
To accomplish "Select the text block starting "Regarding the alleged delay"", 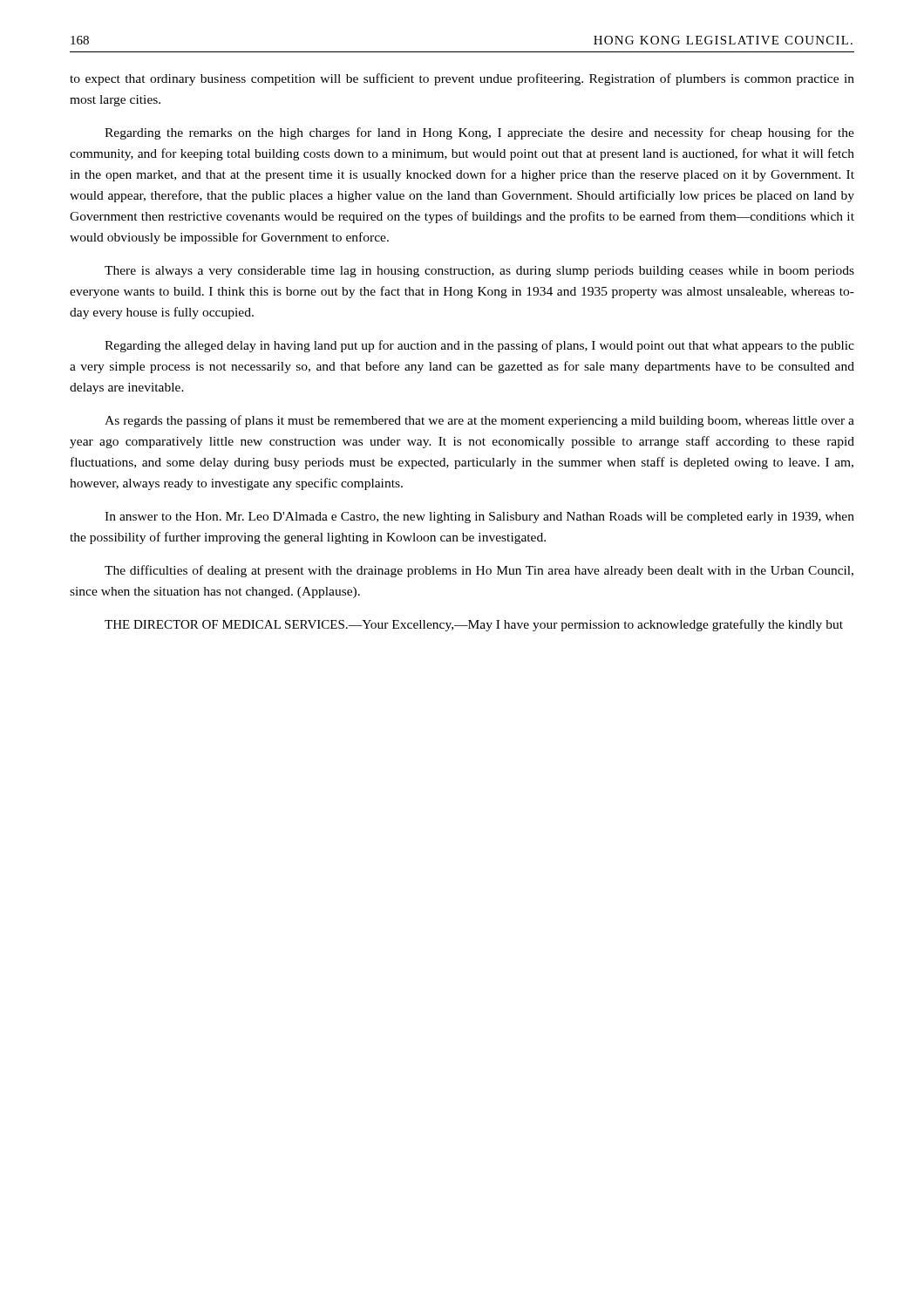I will (462, 366).
